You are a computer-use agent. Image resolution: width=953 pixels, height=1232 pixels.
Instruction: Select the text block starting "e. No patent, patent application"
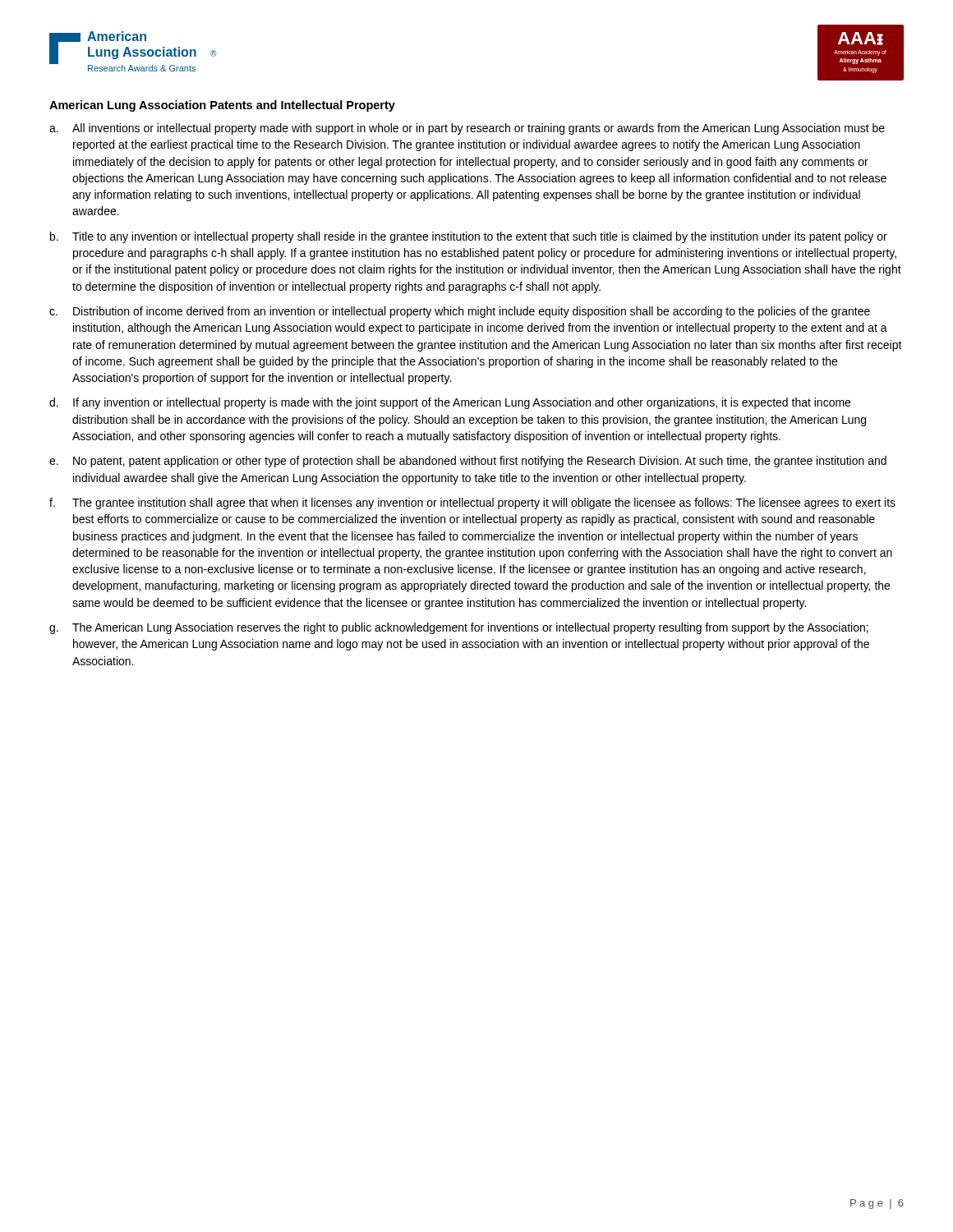coord(476,470)
